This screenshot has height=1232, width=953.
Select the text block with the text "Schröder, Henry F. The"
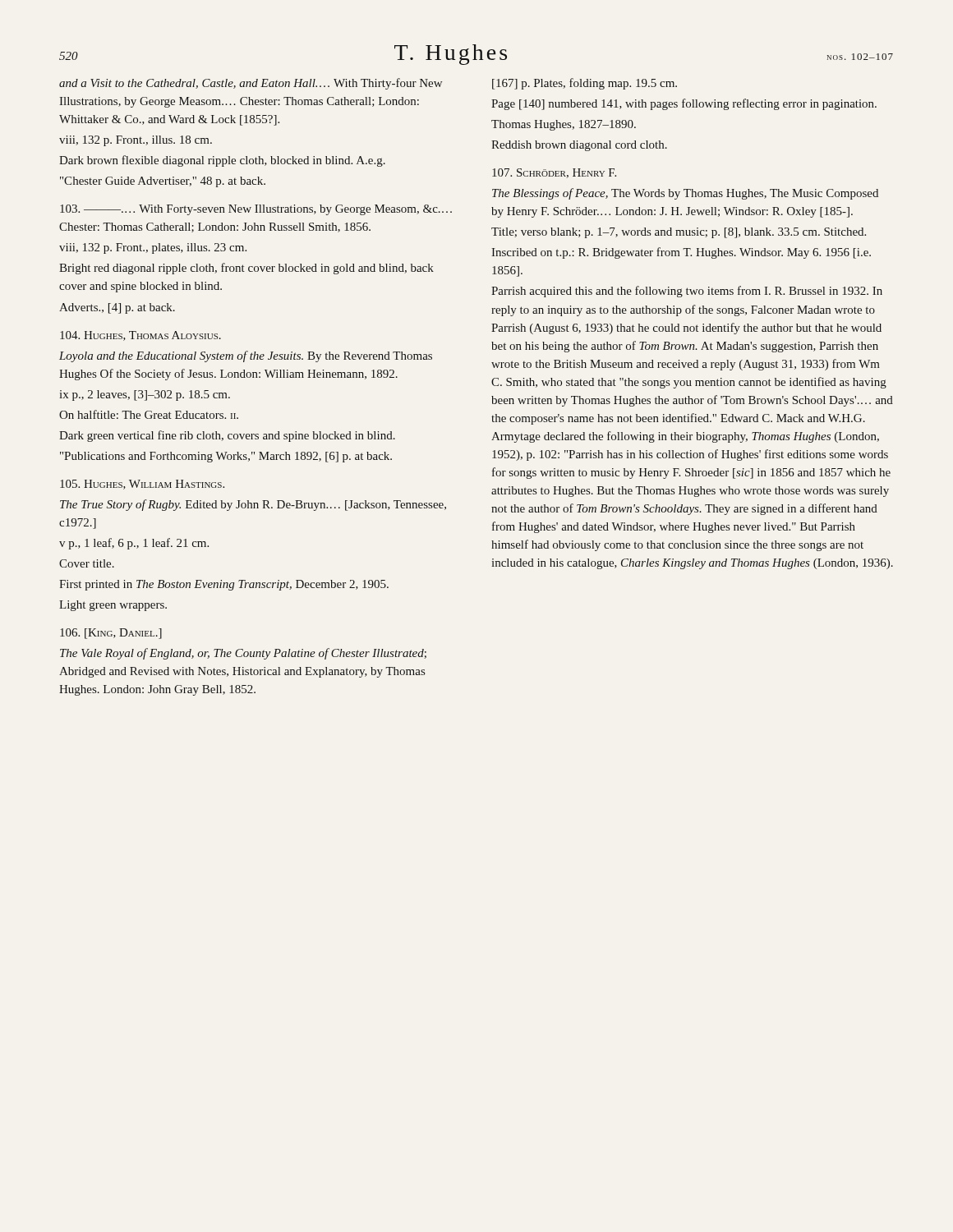click(693, 368)
